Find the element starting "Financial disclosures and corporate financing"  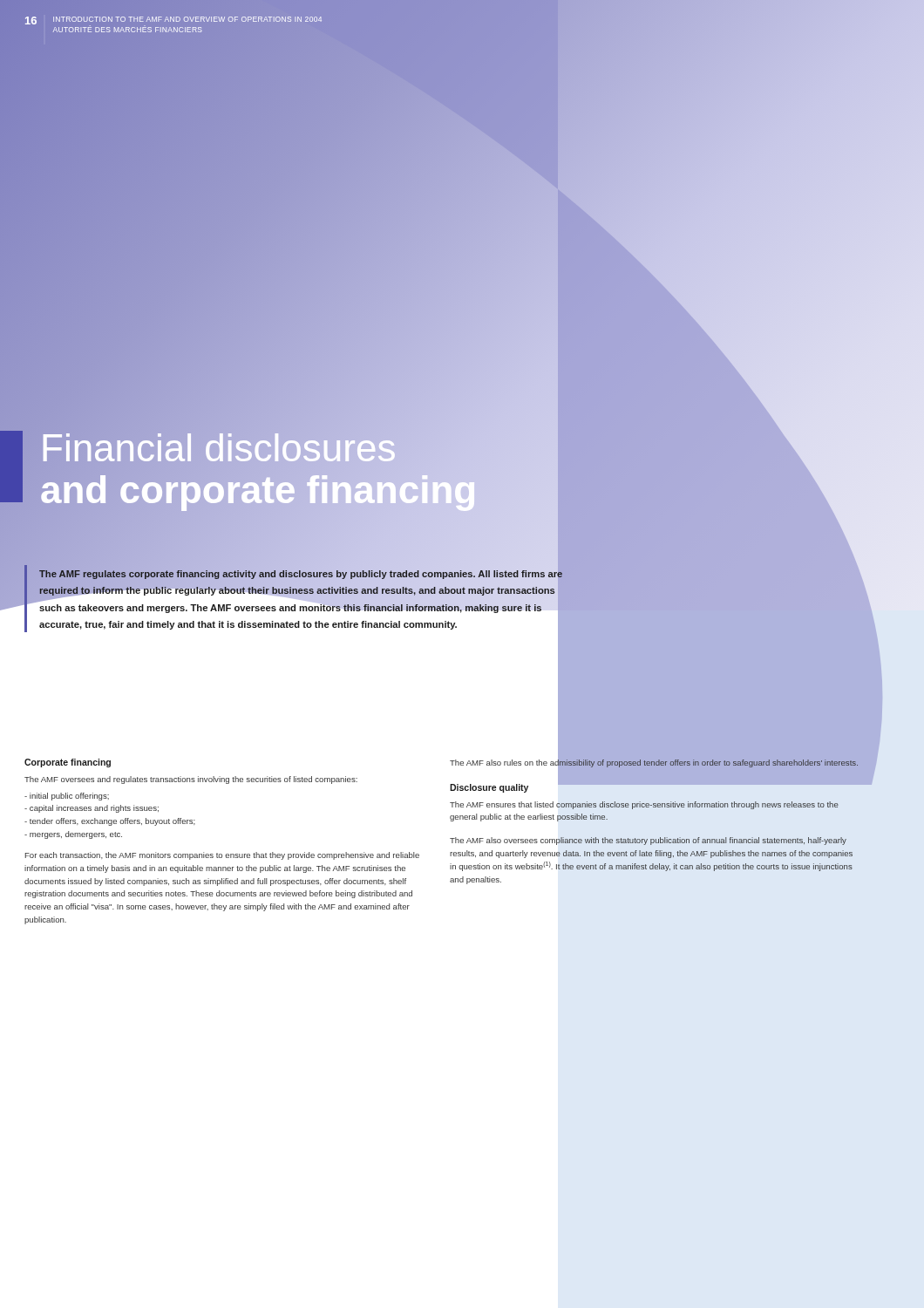[305, 469]
